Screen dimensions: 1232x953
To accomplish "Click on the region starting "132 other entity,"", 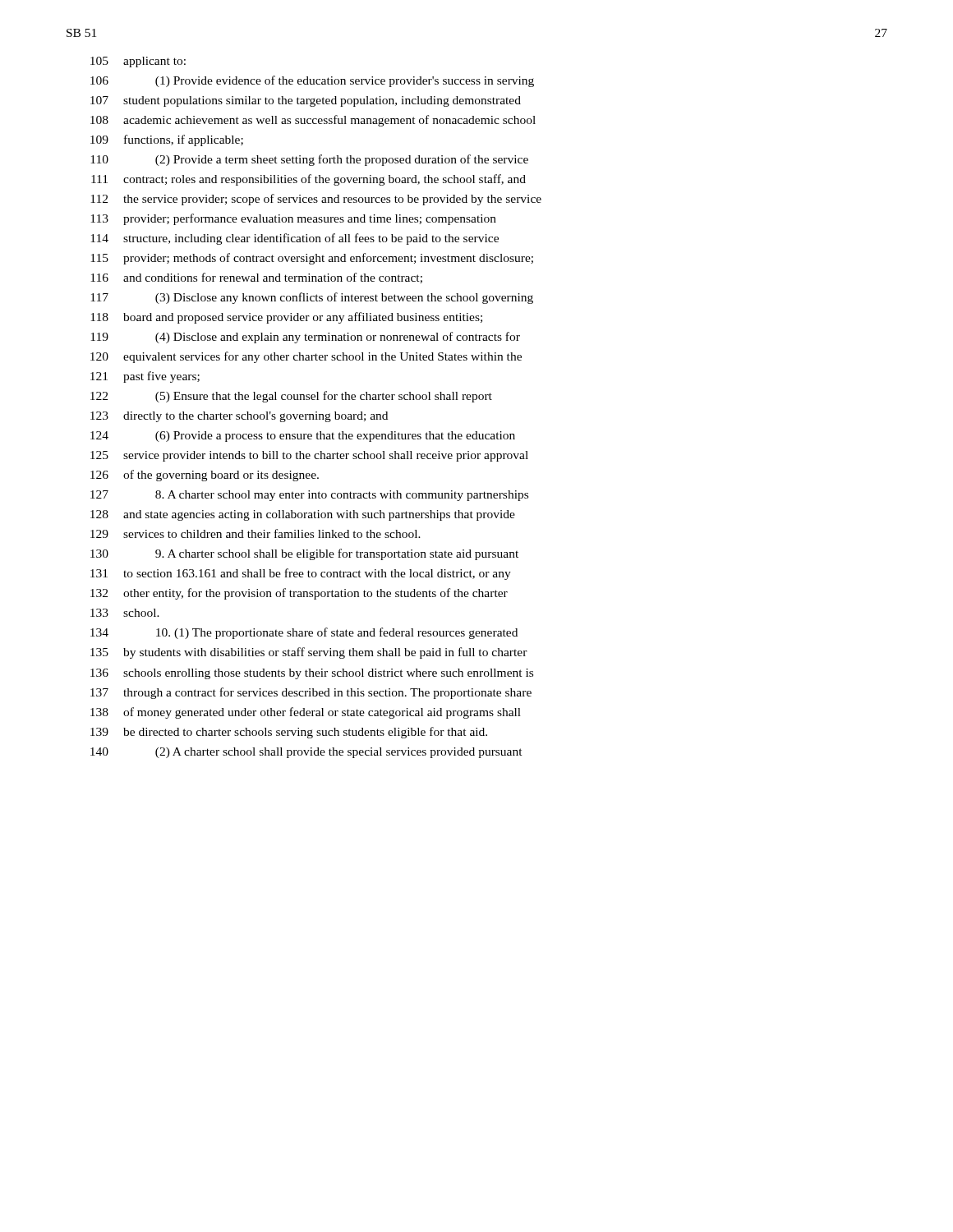I will click(x=476, y=593).
